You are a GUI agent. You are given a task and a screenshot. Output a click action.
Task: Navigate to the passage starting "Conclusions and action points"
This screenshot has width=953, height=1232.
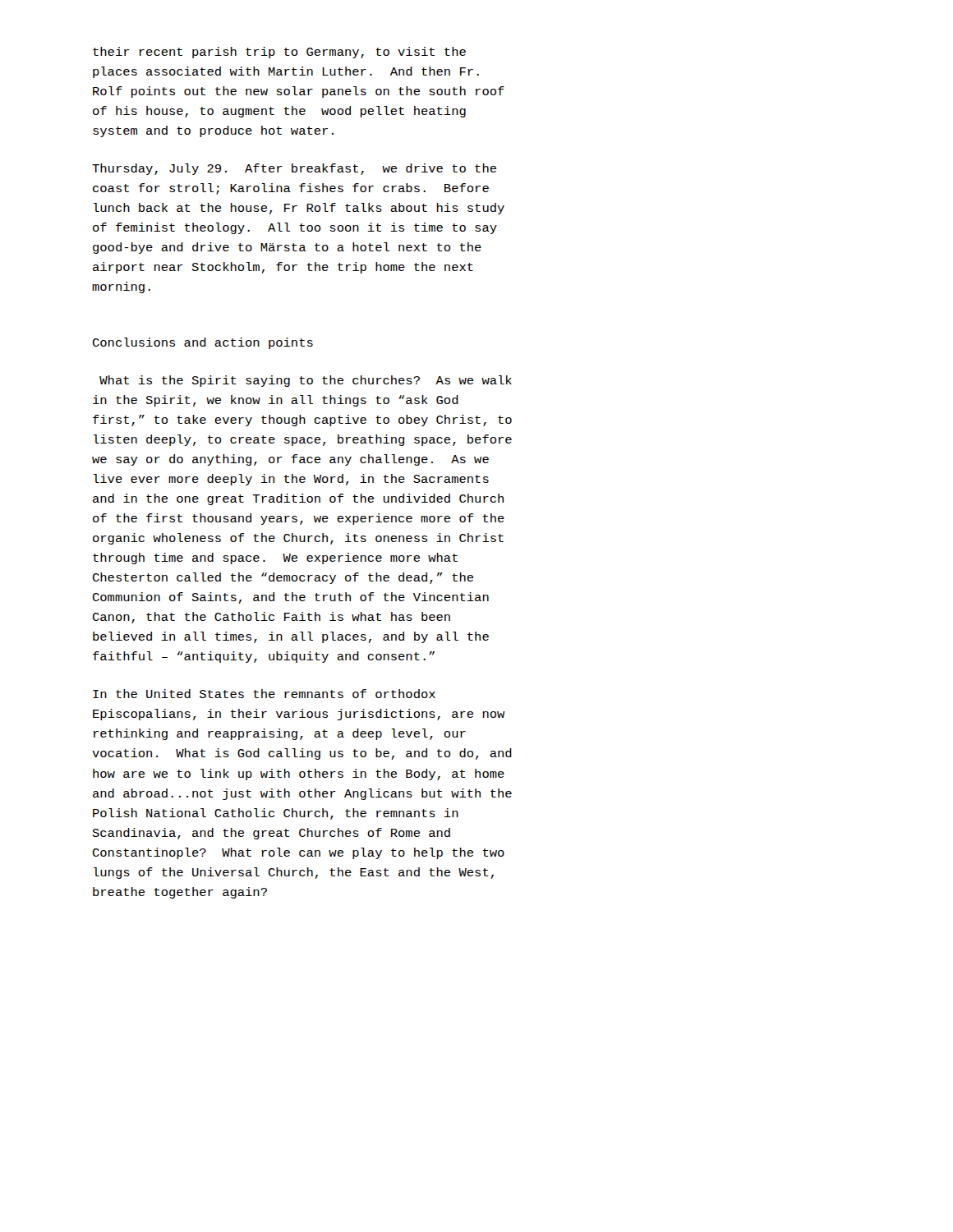tap(203, 343)
